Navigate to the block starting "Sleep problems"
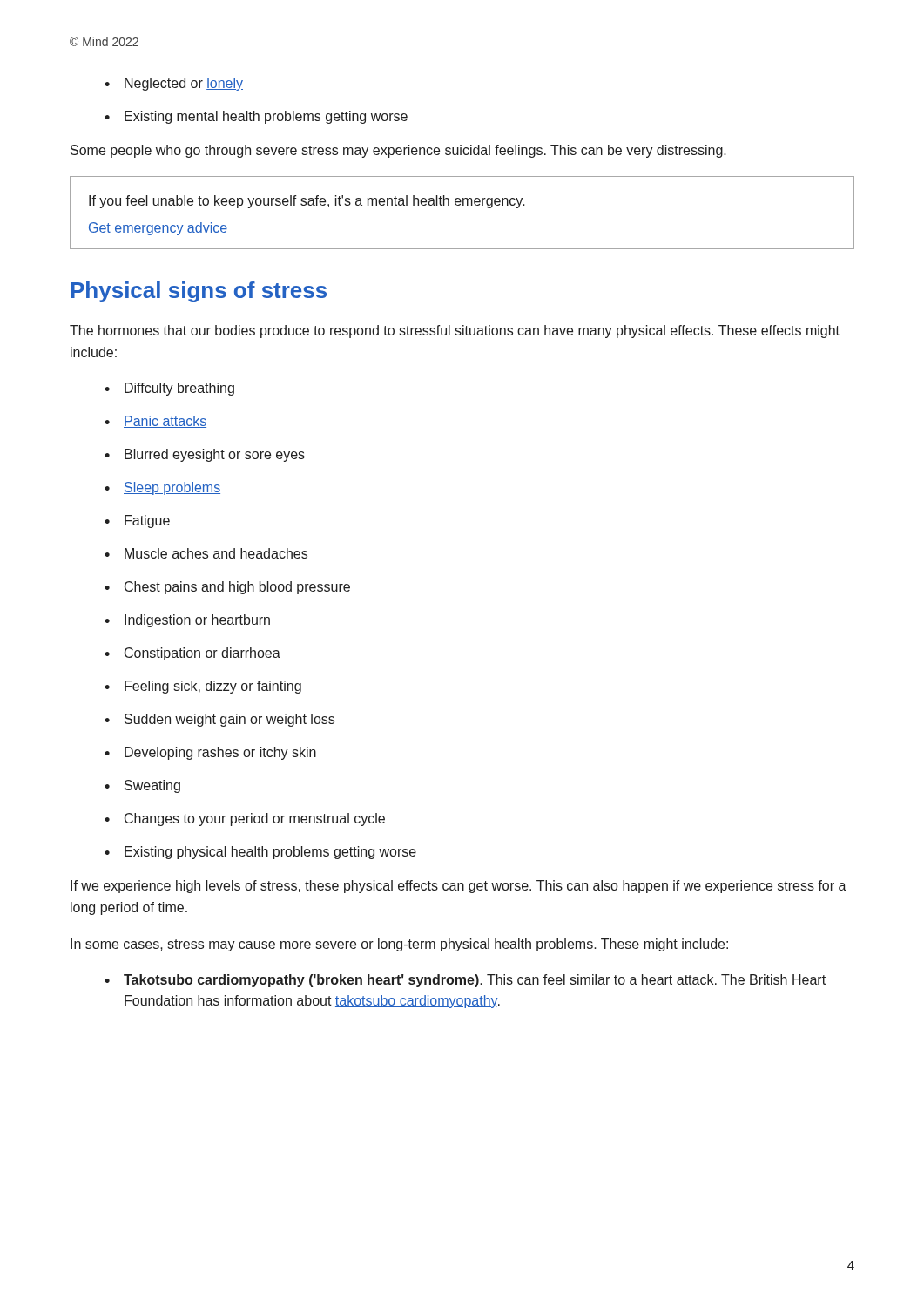This screenshot has width=924, height=1307. (x=172, y=487)
